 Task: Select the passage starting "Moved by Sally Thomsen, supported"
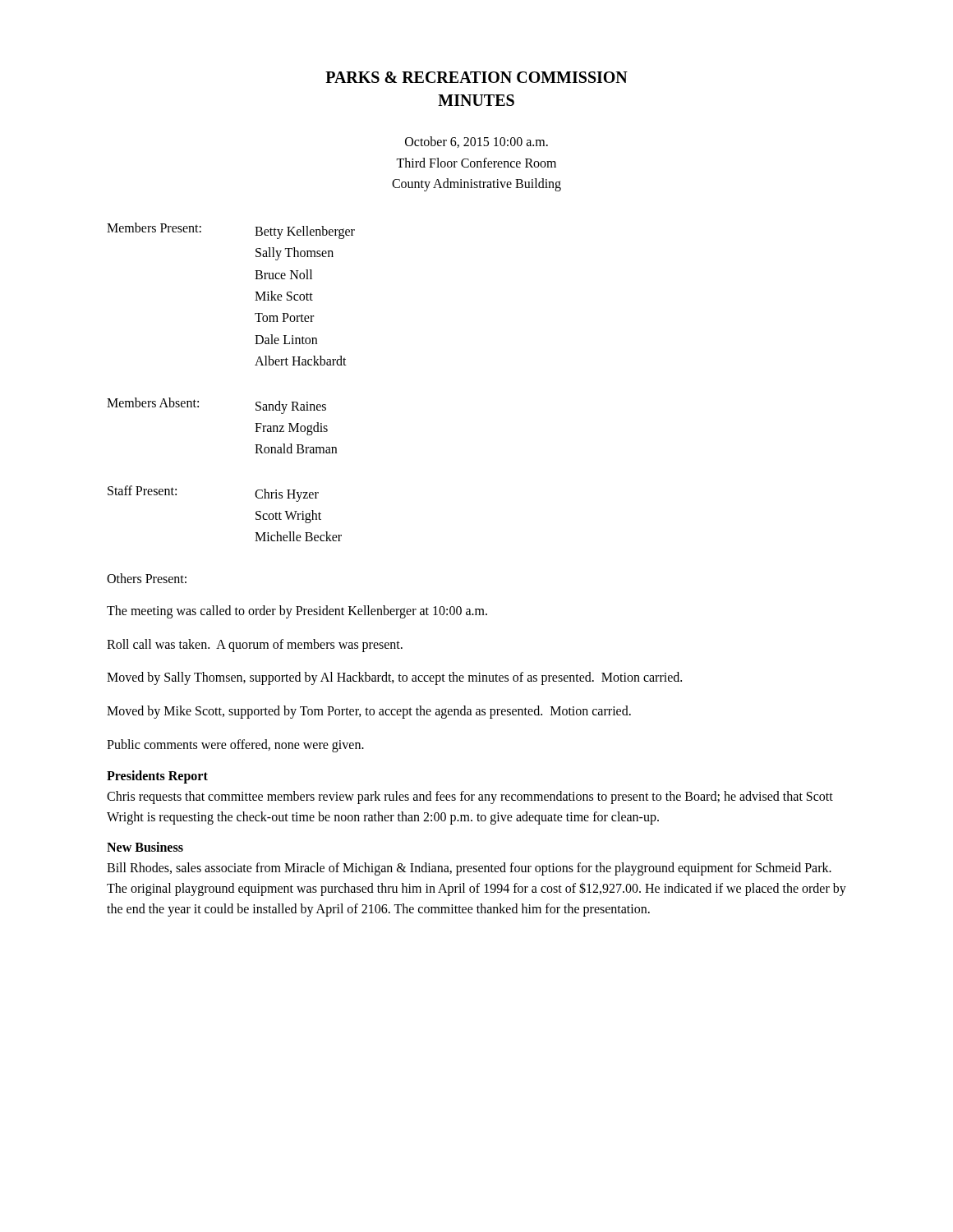[395, 678]
